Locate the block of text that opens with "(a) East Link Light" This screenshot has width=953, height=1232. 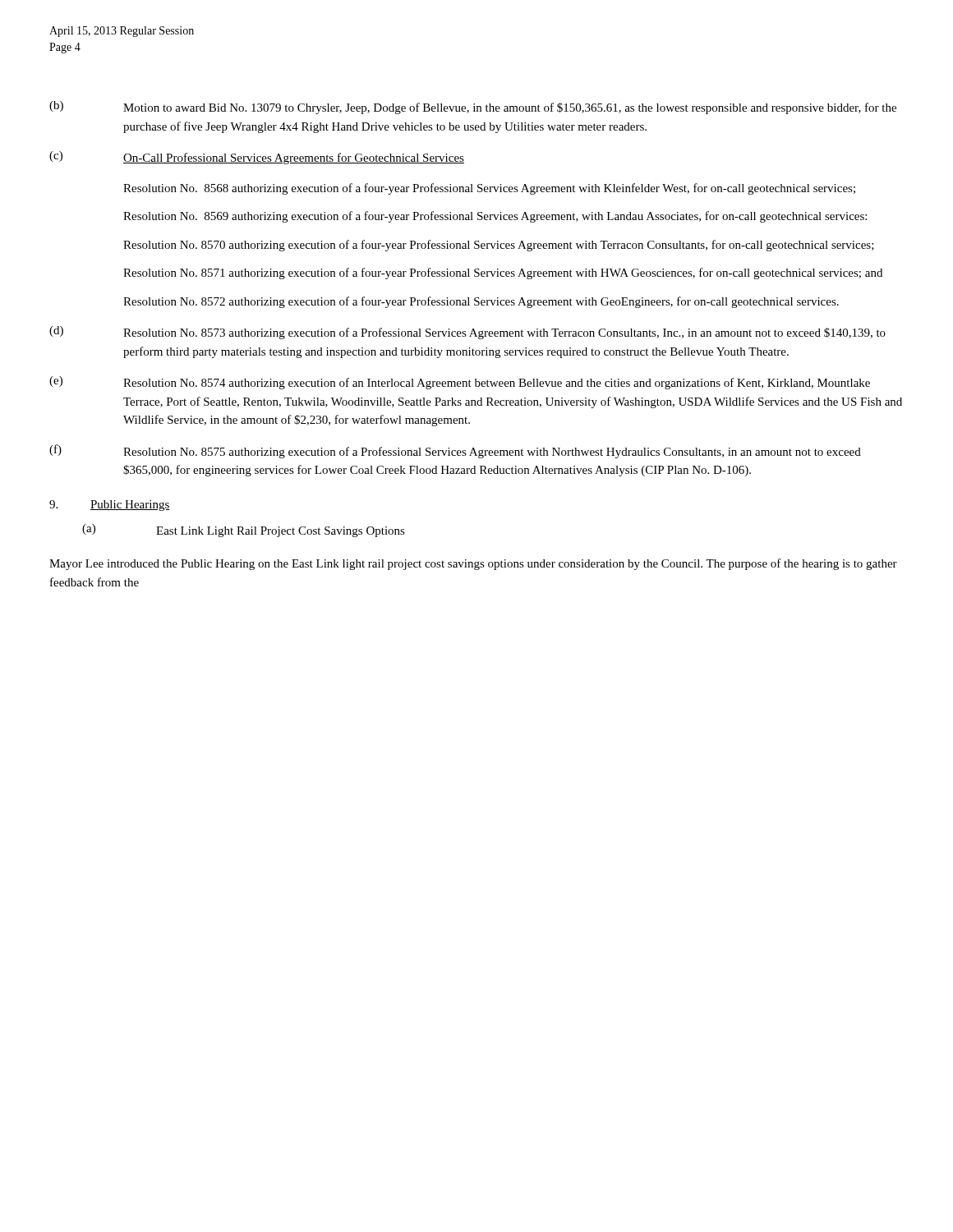point(244,531)
